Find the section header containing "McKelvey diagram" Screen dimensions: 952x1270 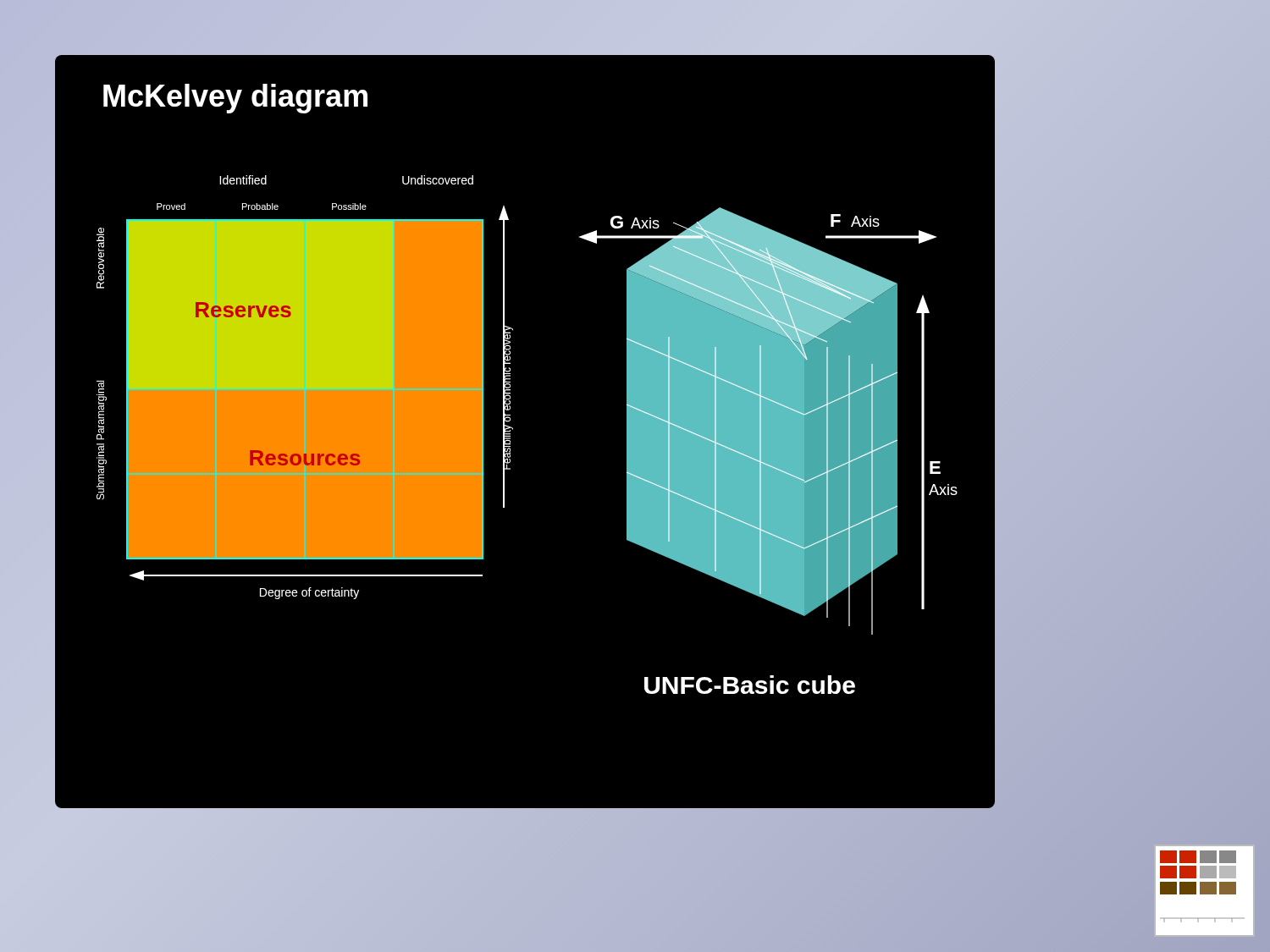[235, 96]
